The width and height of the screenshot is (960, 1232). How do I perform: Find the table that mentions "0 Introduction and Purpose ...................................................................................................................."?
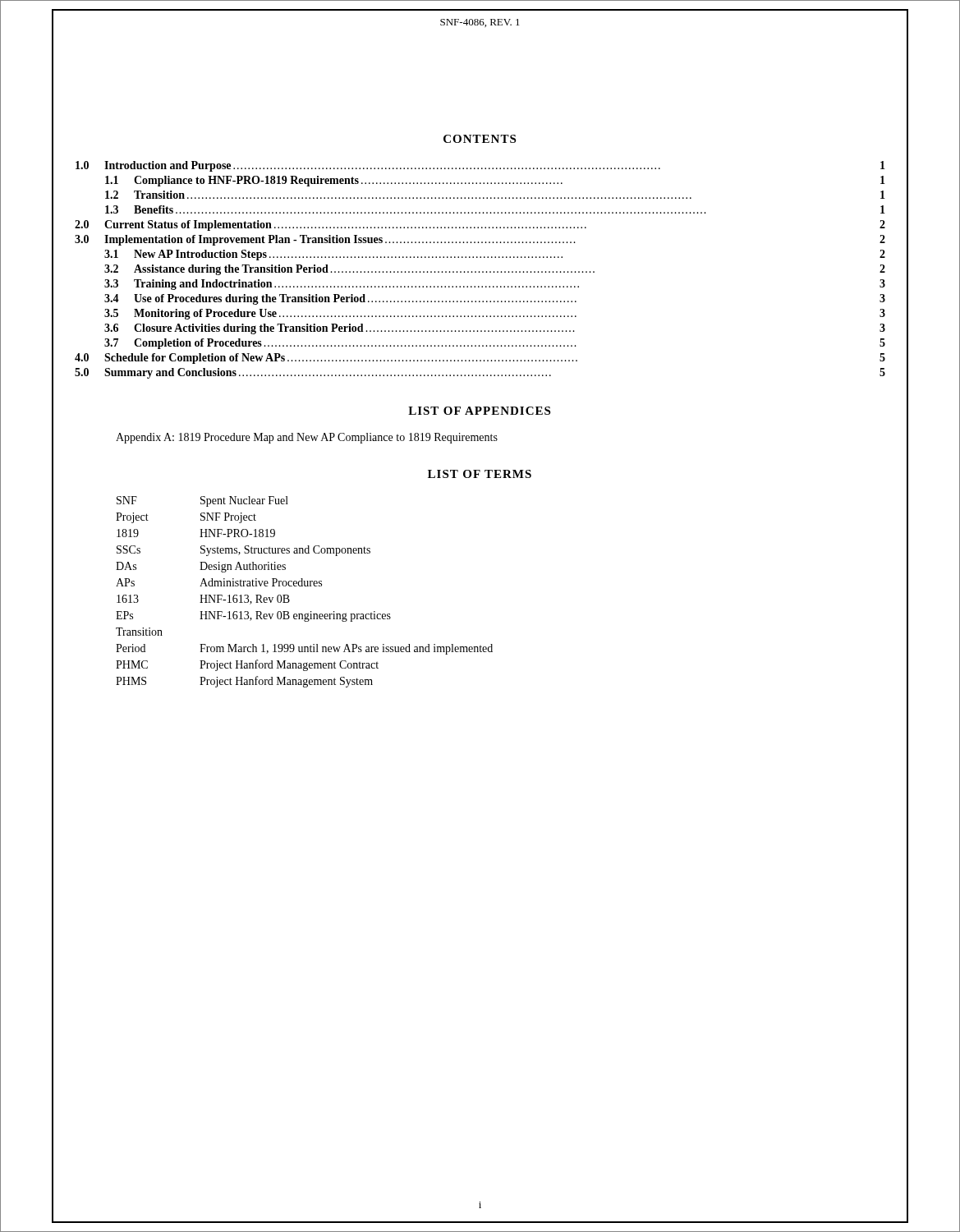coord(480,269)
